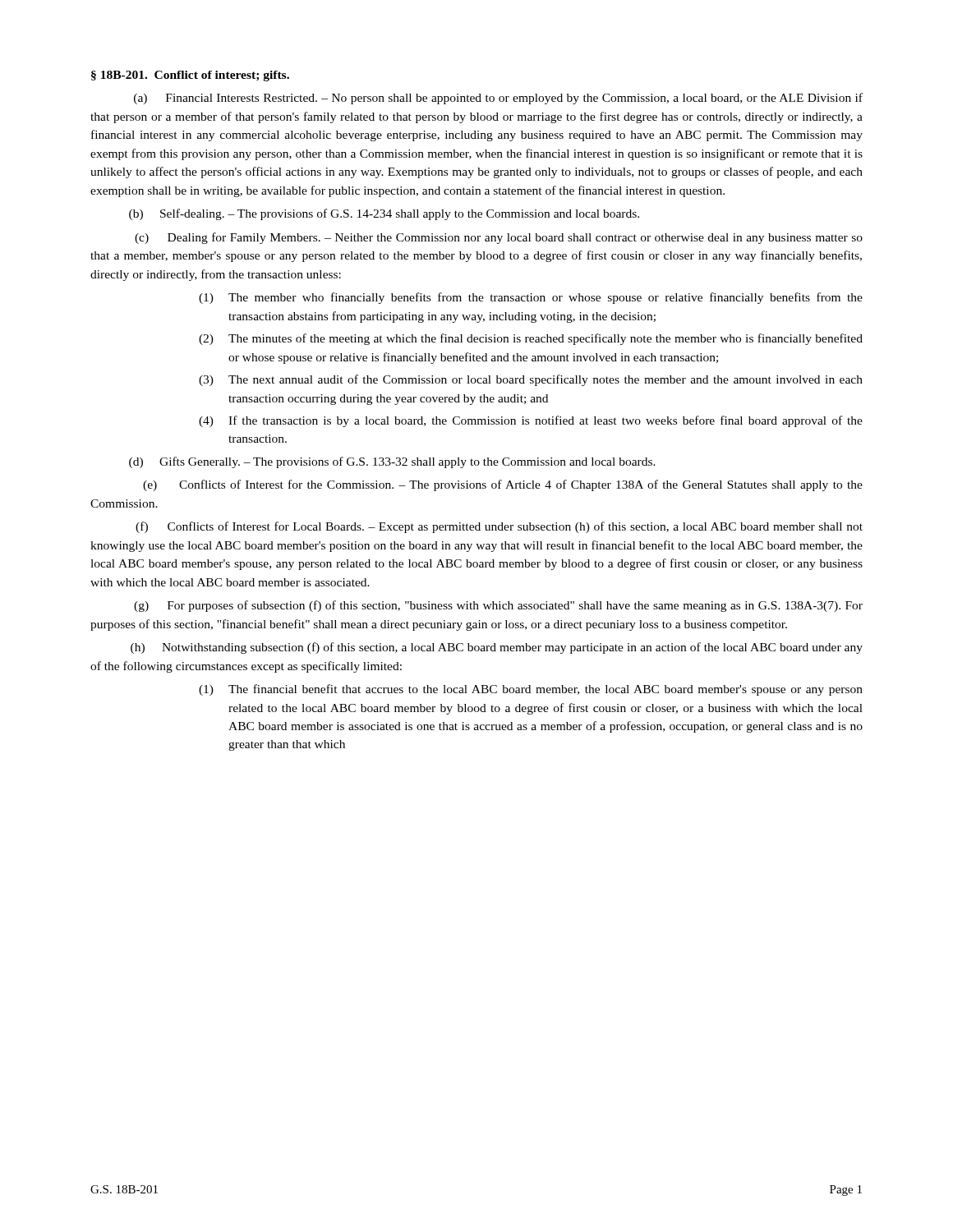Point to the region starting "(h) Notwithstanding subsection (f) of this section,"
Image resolution: width=953 pixels, height=1232 pixels.
click(x=476, y=656)
